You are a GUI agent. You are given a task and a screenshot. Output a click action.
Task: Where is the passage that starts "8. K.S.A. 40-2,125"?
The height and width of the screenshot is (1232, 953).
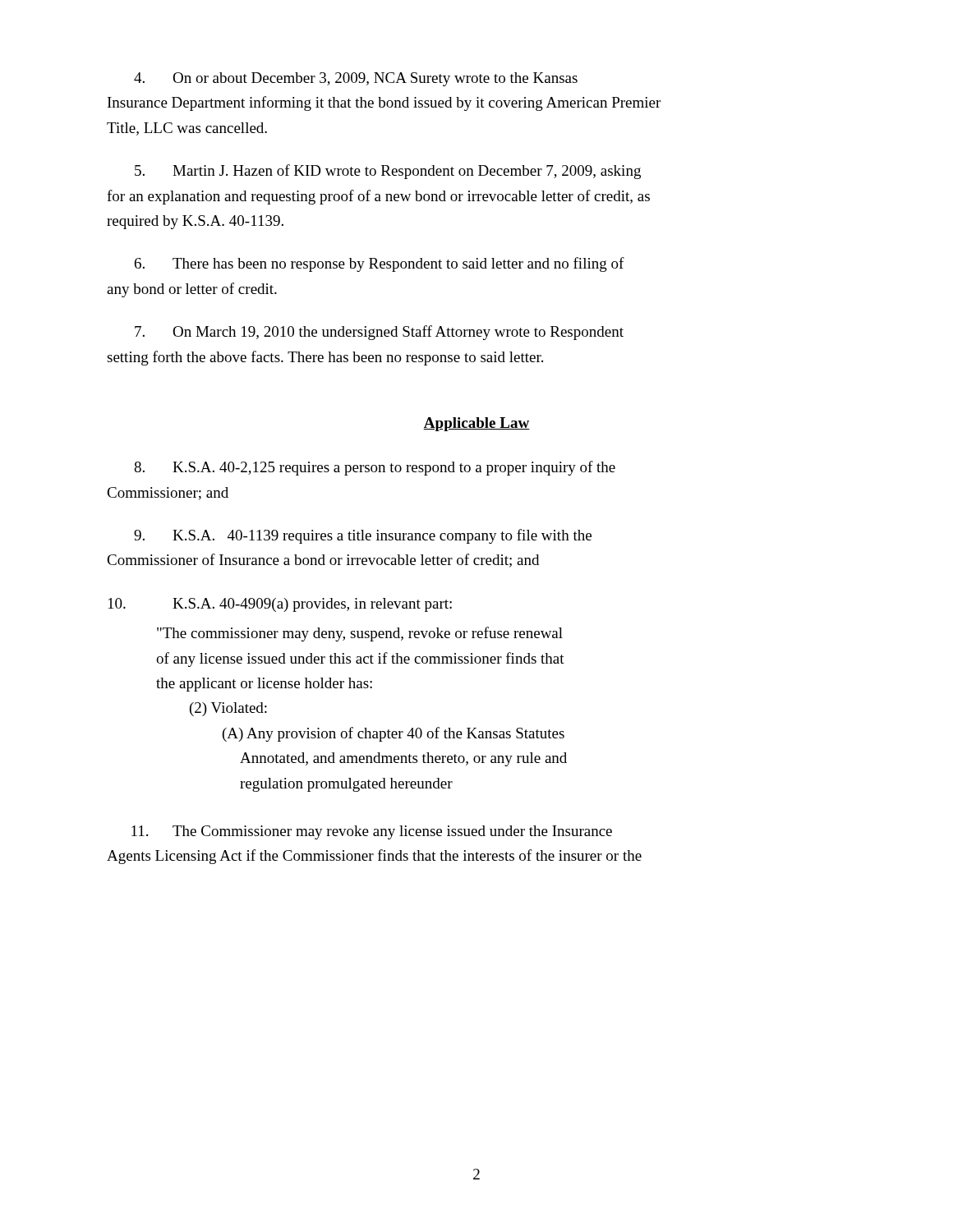476,480
